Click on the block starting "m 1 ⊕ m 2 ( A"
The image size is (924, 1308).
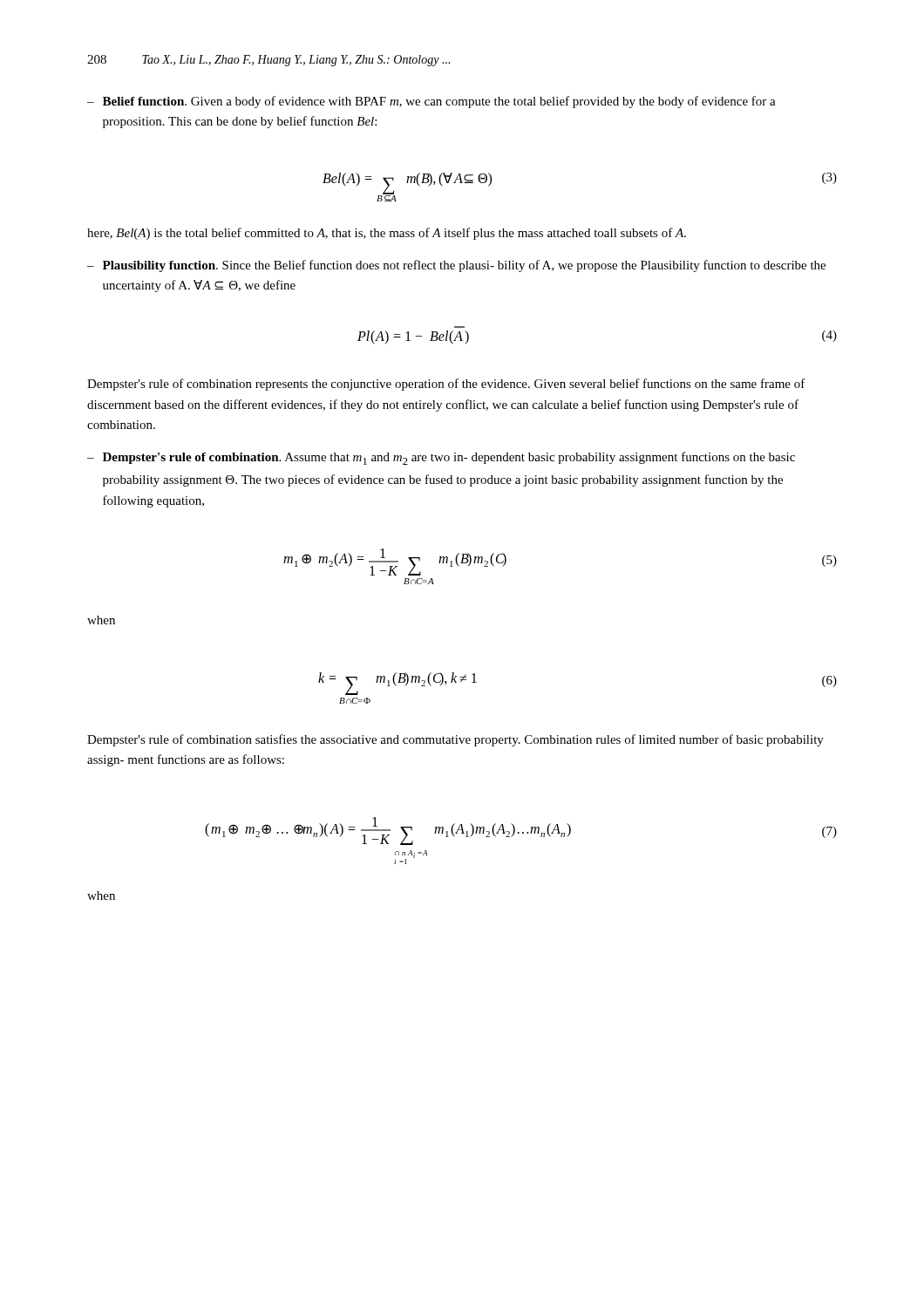pos(383,562)
